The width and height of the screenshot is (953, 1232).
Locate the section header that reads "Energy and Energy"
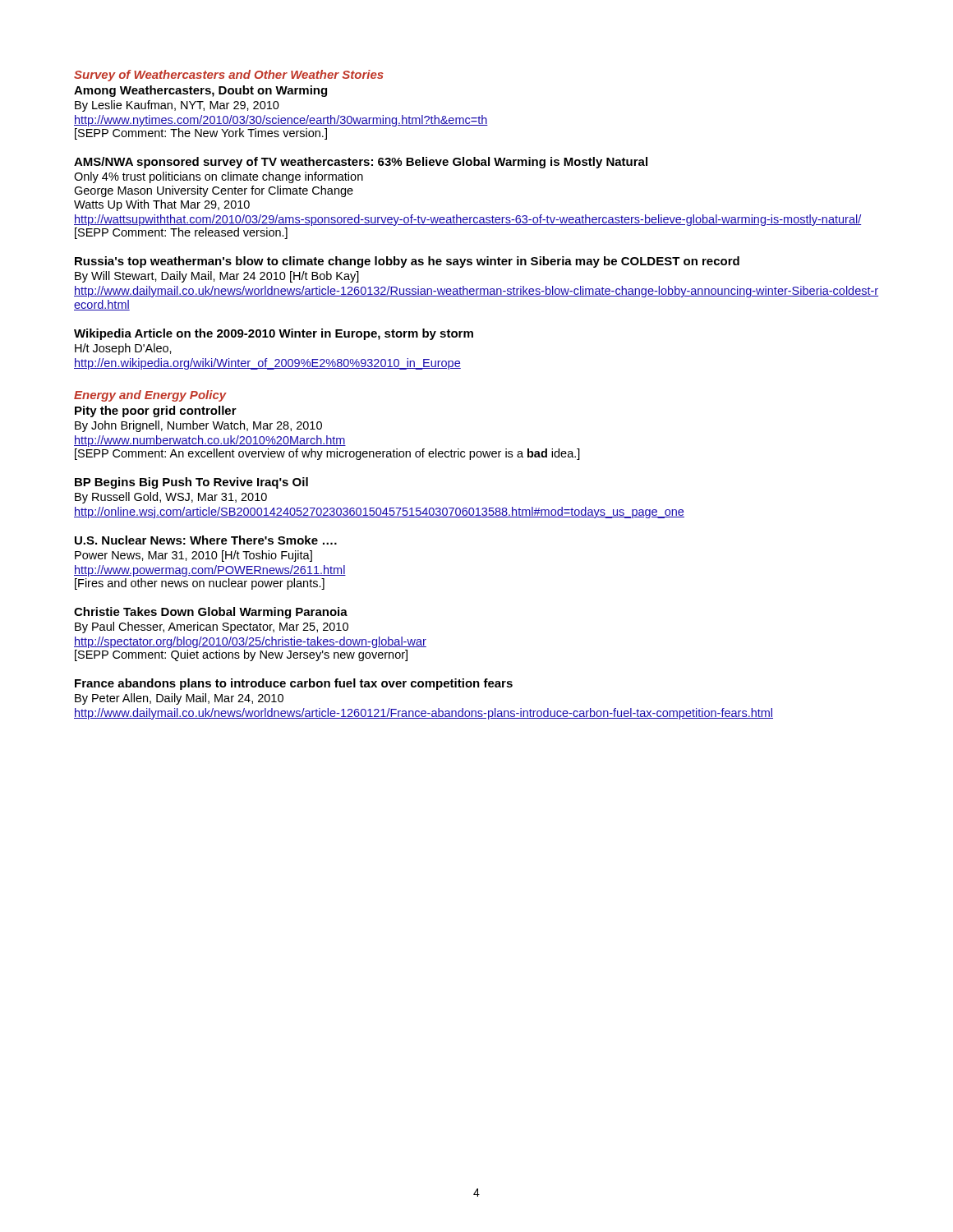150,395
